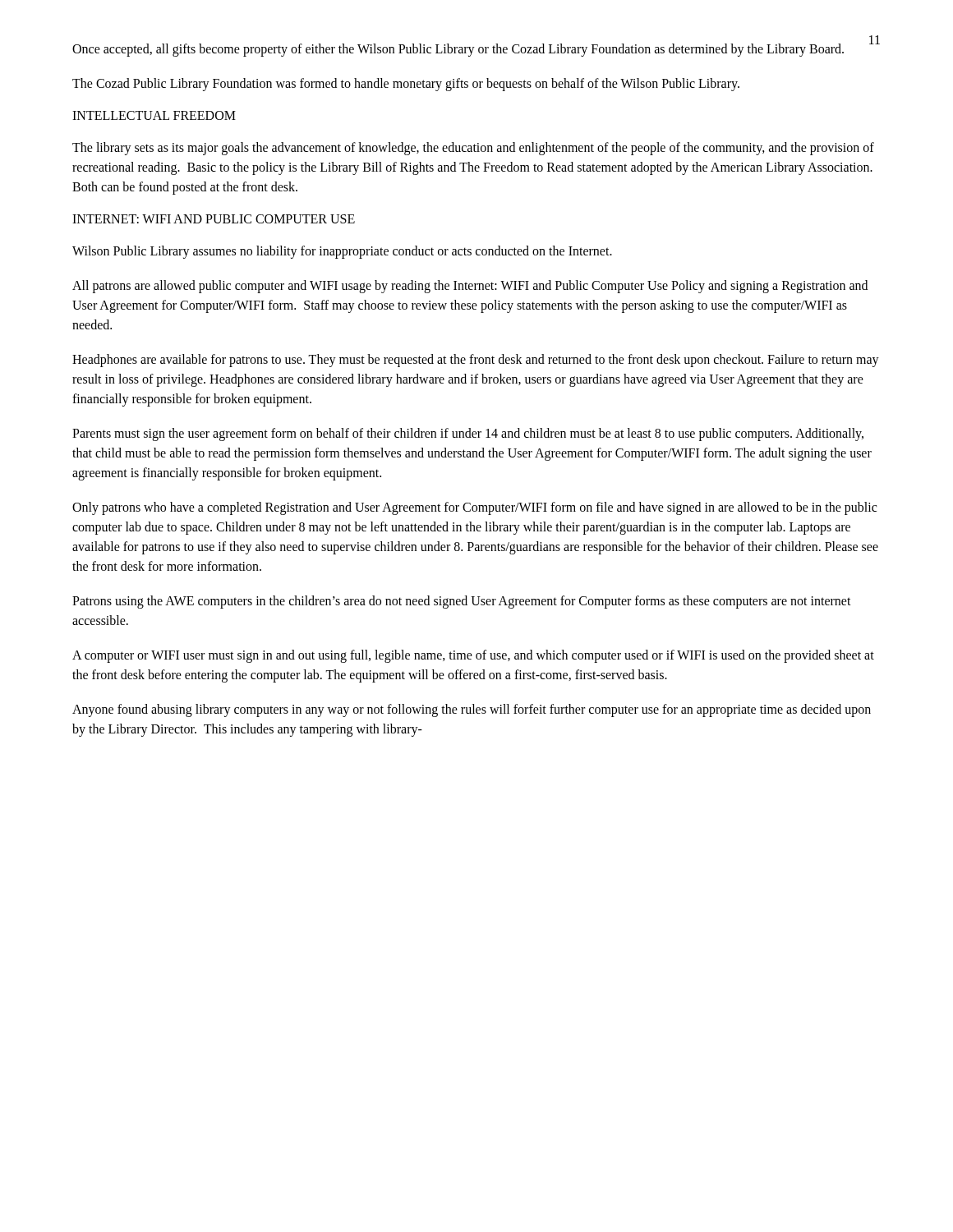Click on the text block with the text "The Cozad Public"
Image resolution: width=953 pixels, height=1232 pixels.
406,83
